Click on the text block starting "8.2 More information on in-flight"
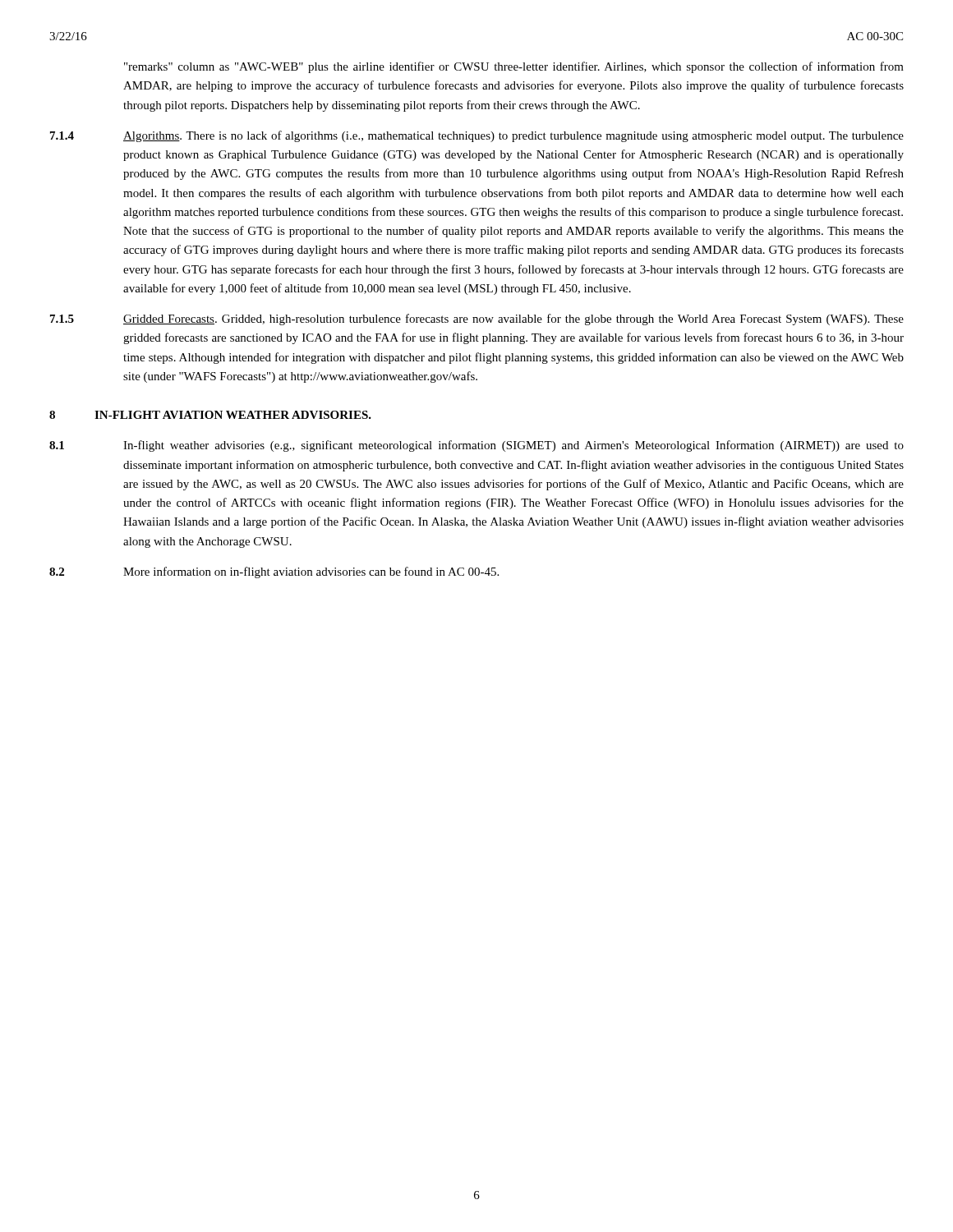Screen dimensions: 1232x953 (476, 572)
